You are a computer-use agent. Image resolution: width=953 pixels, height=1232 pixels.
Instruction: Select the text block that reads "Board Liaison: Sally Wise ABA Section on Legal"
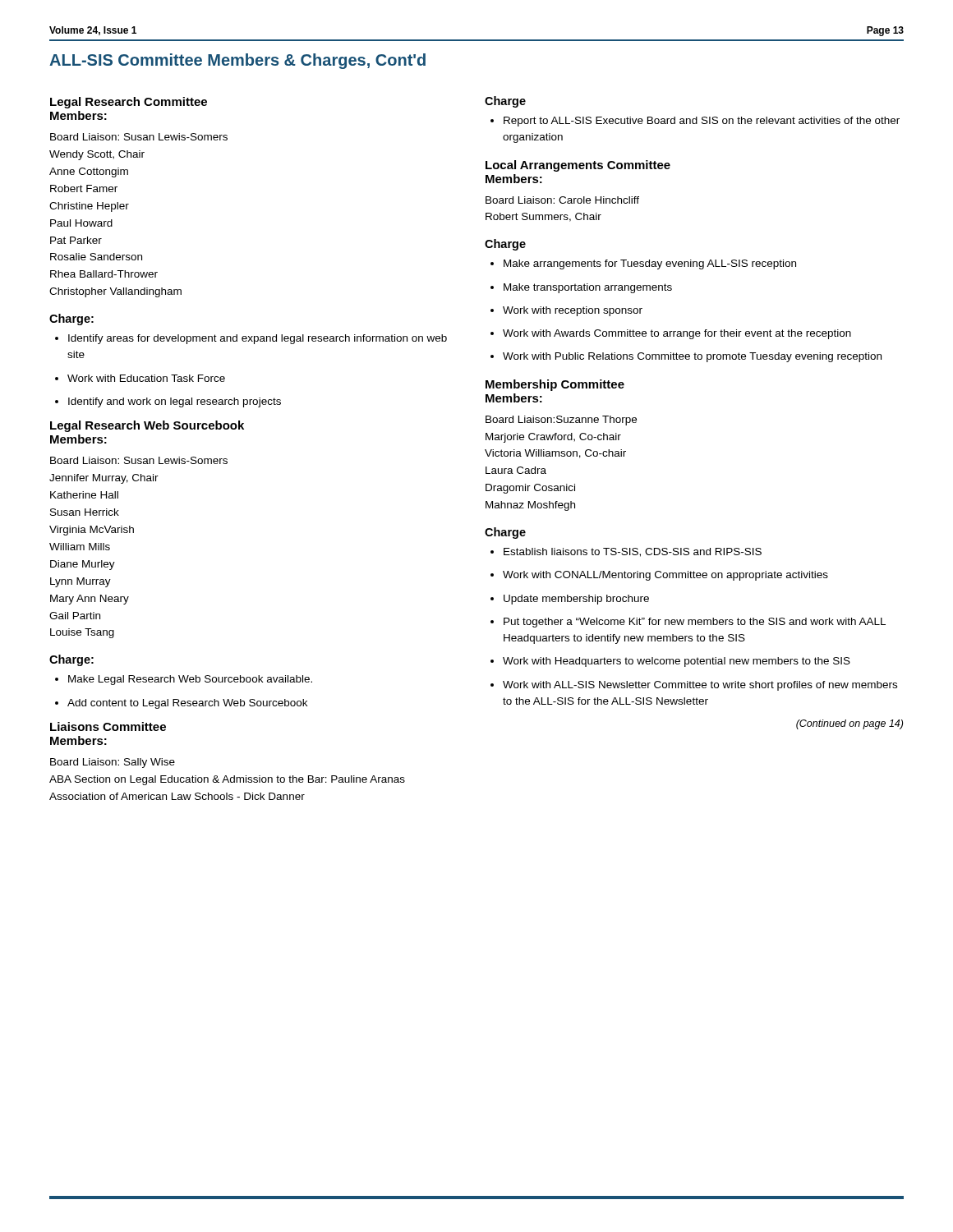tap(227, 779)
